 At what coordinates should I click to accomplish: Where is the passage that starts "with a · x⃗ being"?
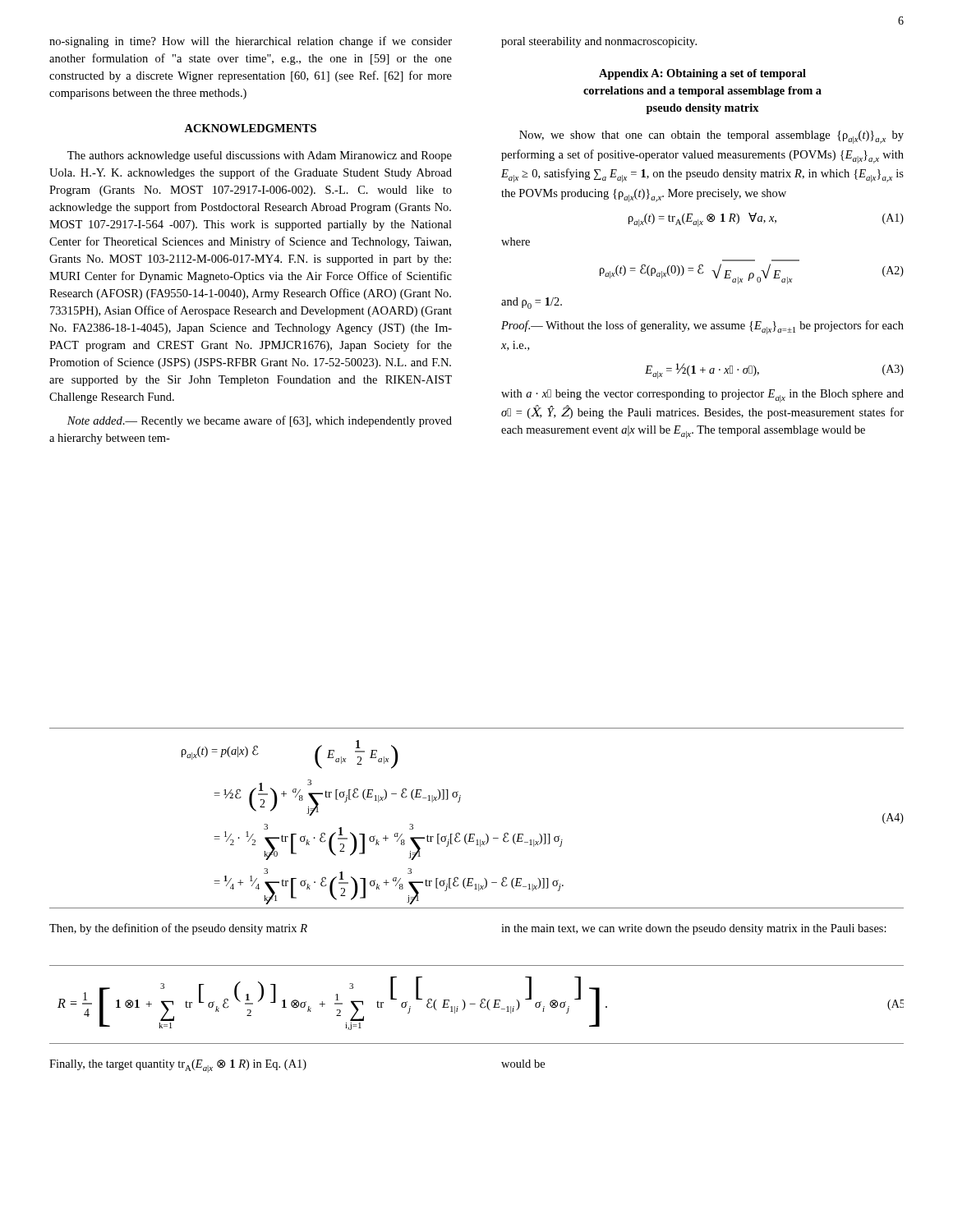702,413
